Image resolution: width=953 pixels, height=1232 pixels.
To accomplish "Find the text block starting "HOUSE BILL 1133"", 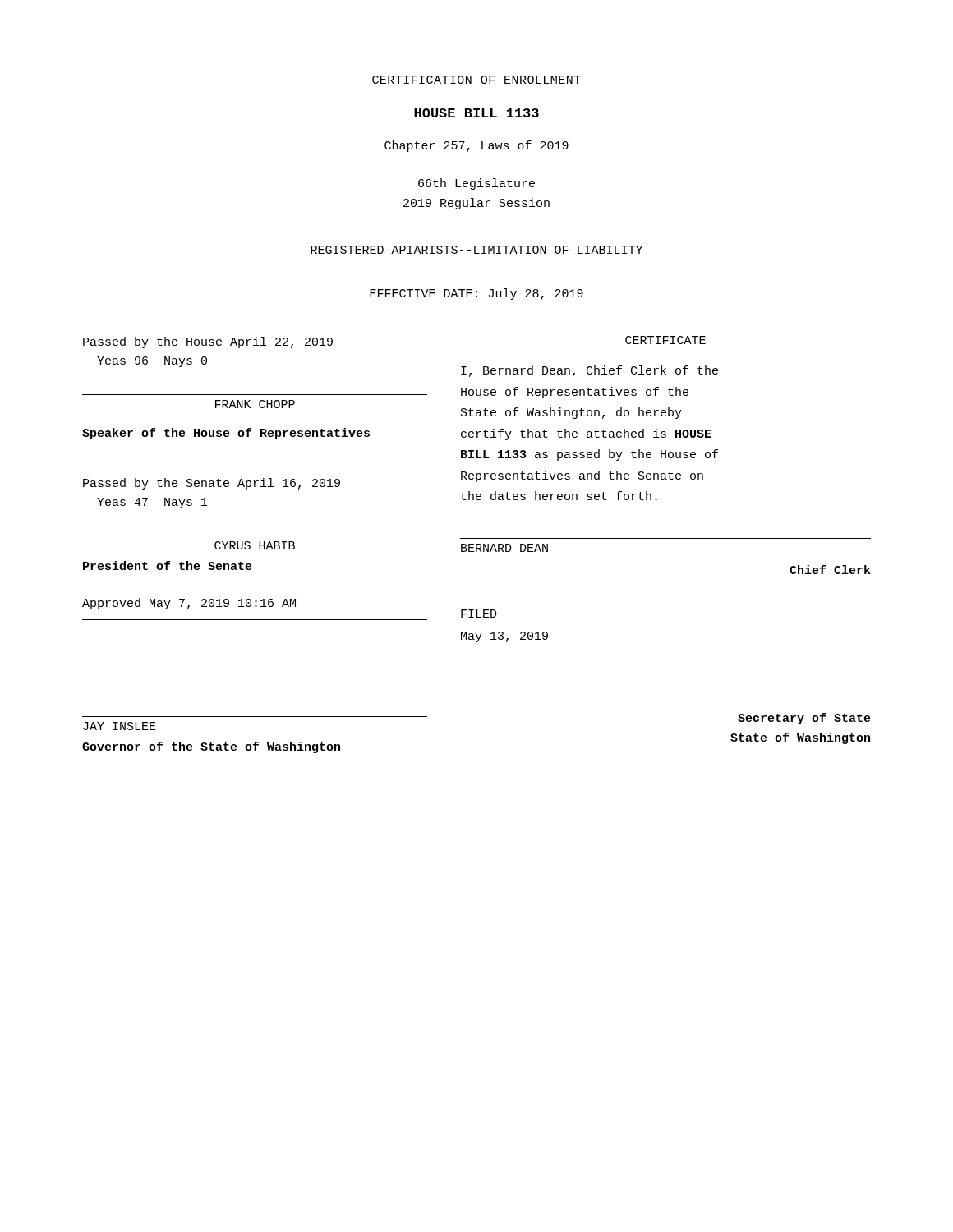I will point(476,114).
